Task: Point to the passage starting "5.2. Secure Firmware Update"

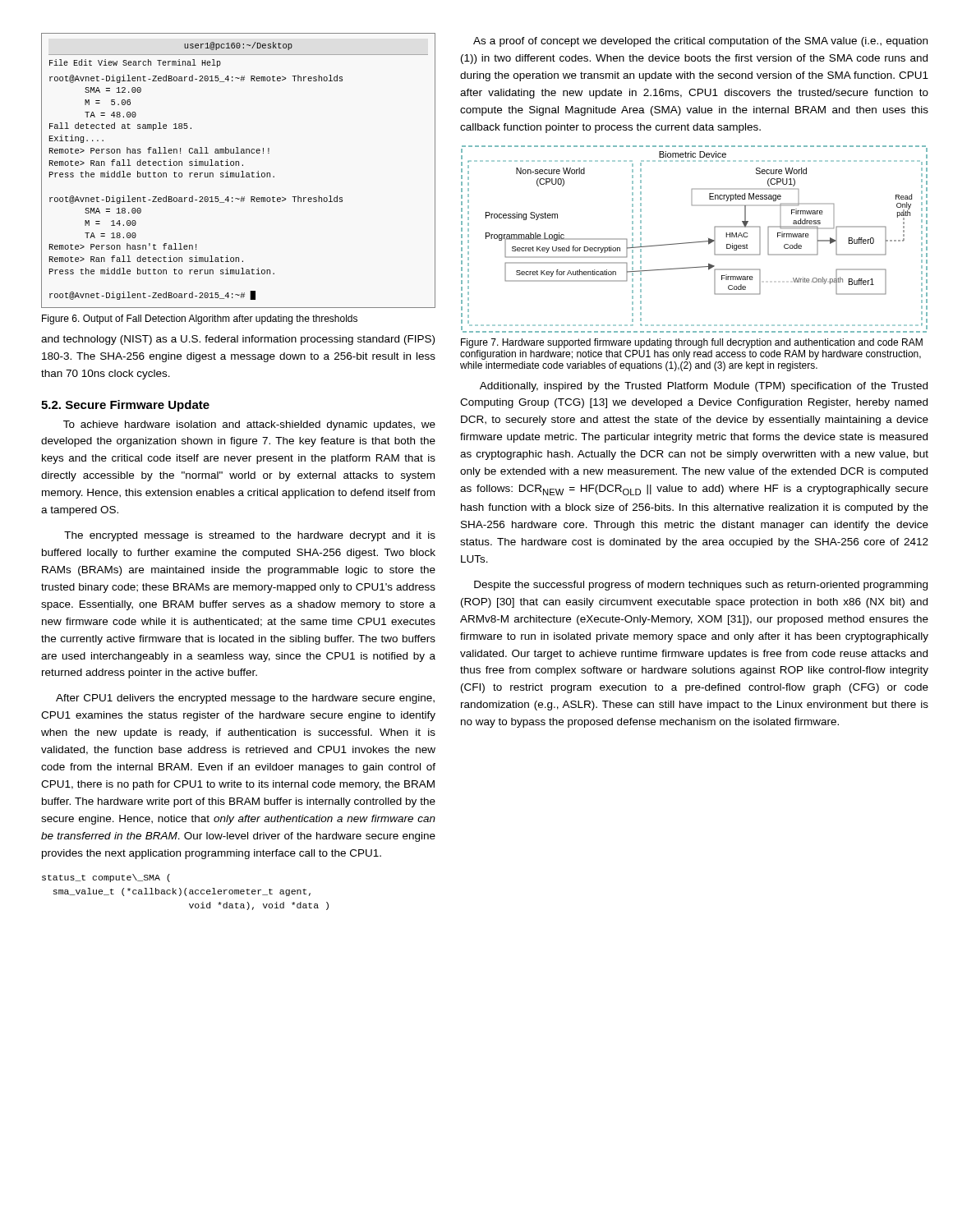Action: tap(125, 404)
